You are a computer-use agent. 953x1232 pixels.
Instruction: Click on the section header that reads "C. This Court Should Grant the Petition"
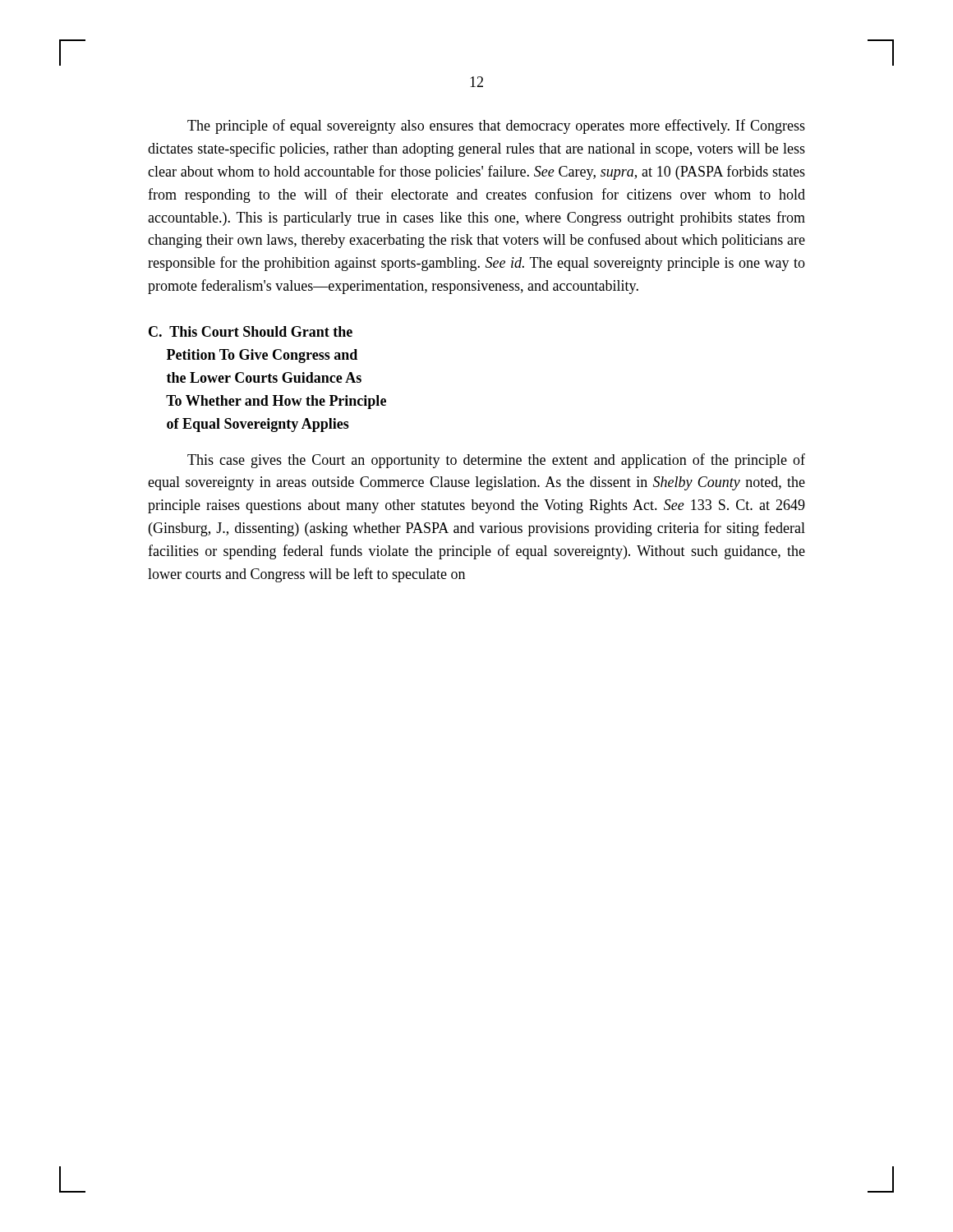pyautogui.click(x=267, y=378)
